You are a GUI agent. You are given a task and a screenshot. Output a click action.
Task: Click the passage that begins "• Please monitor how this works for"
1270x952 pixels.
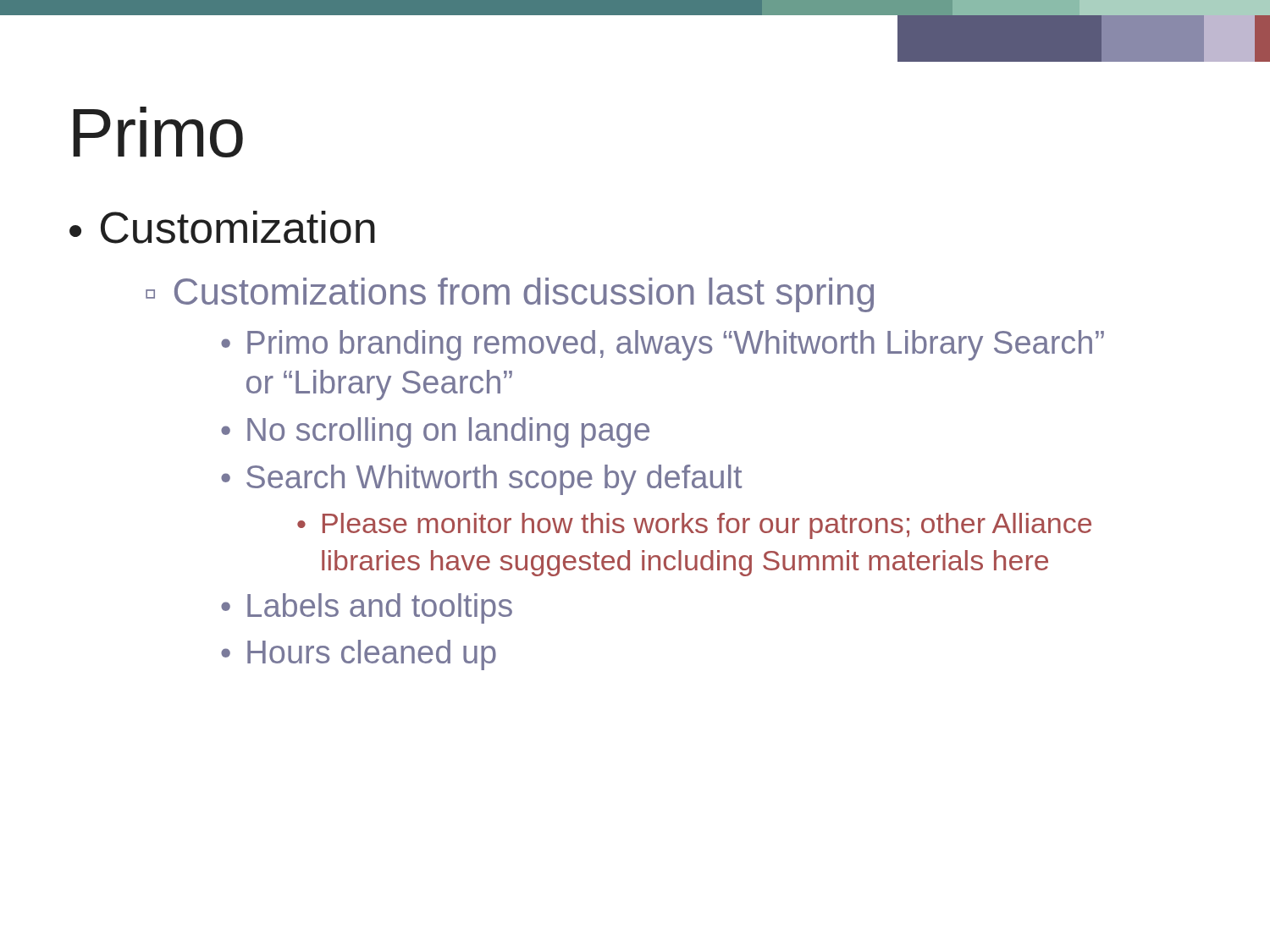710,542
